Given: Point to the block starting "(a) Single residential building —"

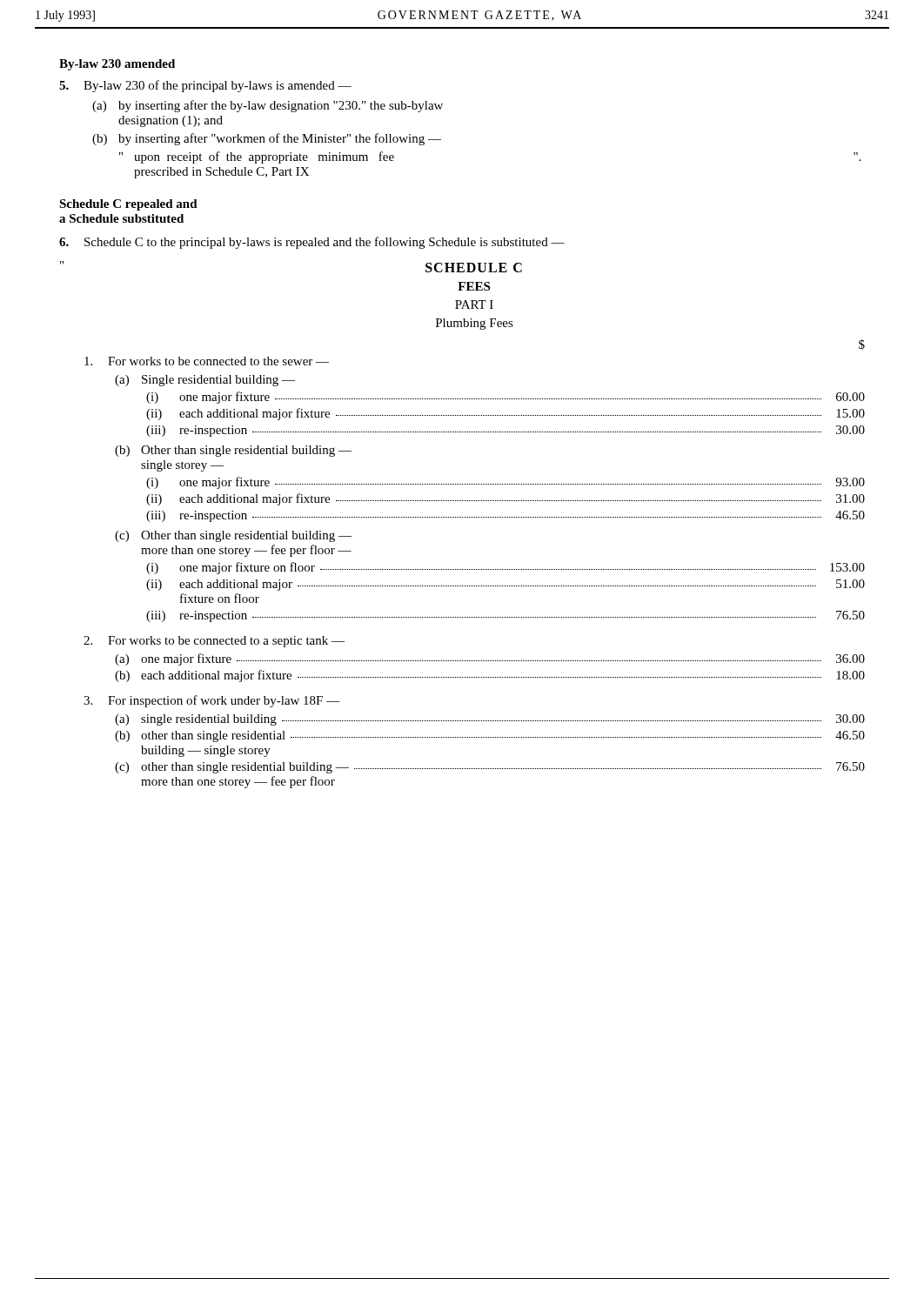Looking at the screenshot, I should (205, 380).
